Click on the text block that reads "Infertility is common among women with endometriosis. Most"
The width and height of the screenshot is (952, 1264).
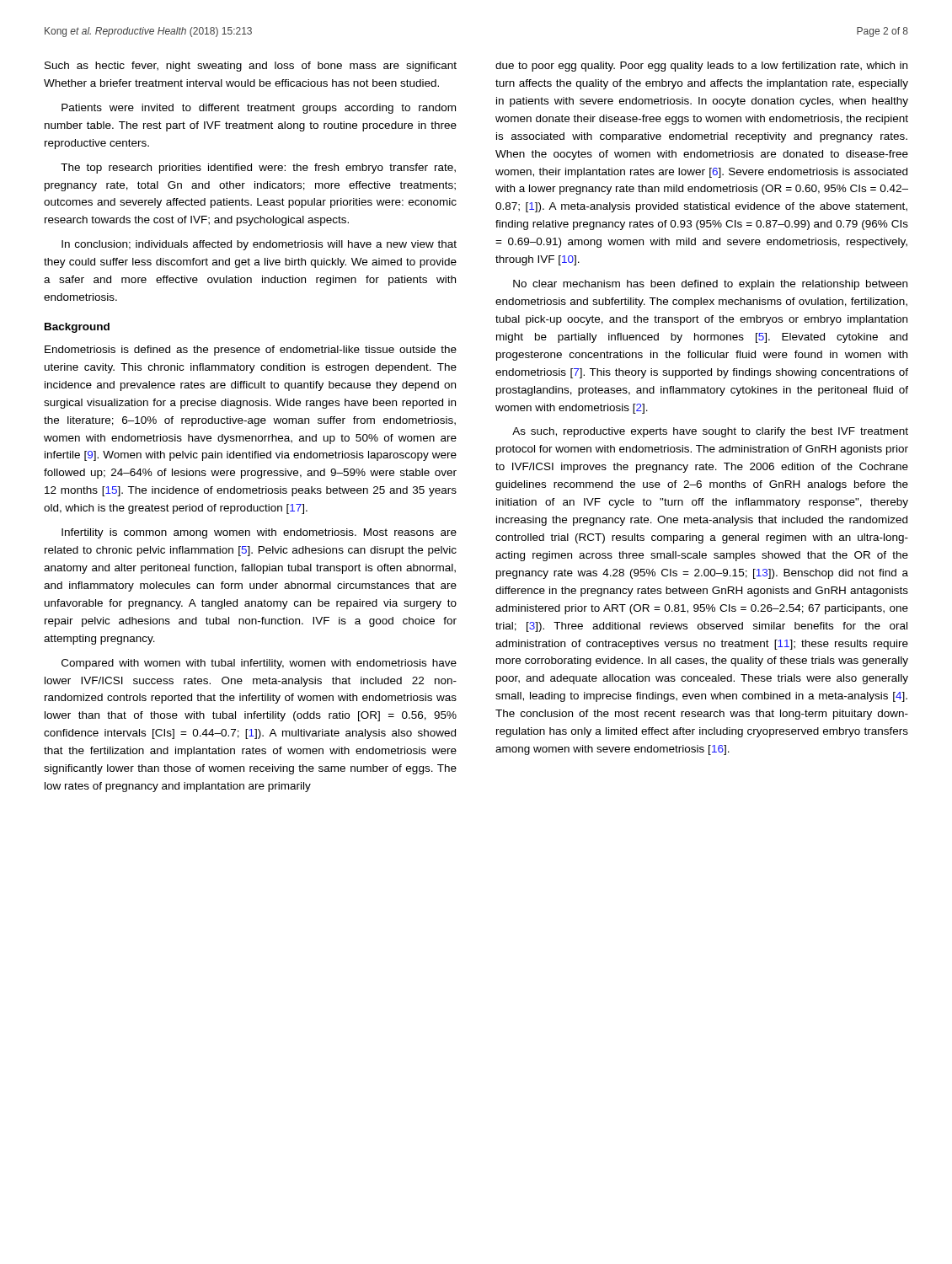pos(250,586)
